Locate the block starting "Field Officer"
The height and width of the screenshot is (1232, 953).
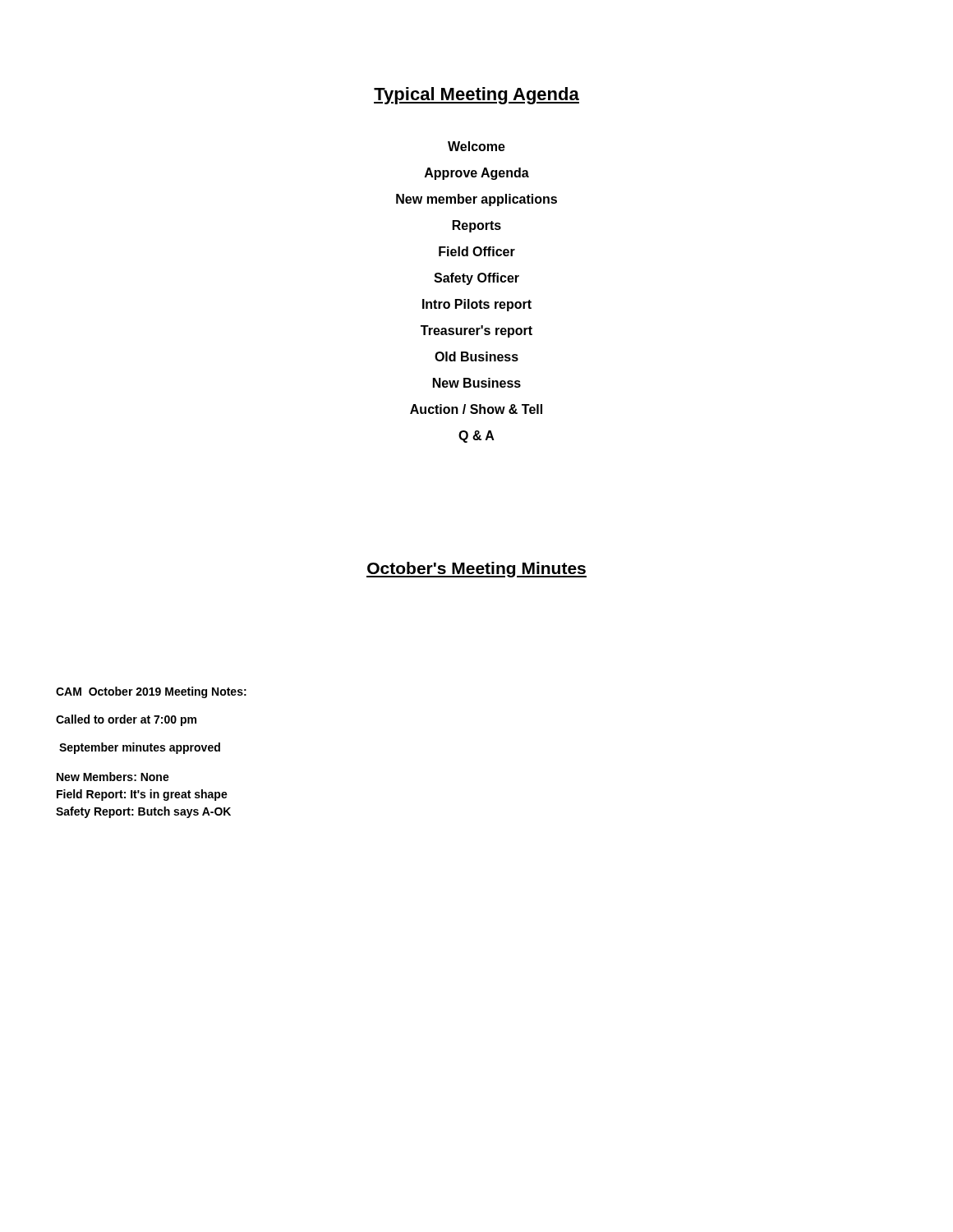pyautogui.click(x=476, y=252)
